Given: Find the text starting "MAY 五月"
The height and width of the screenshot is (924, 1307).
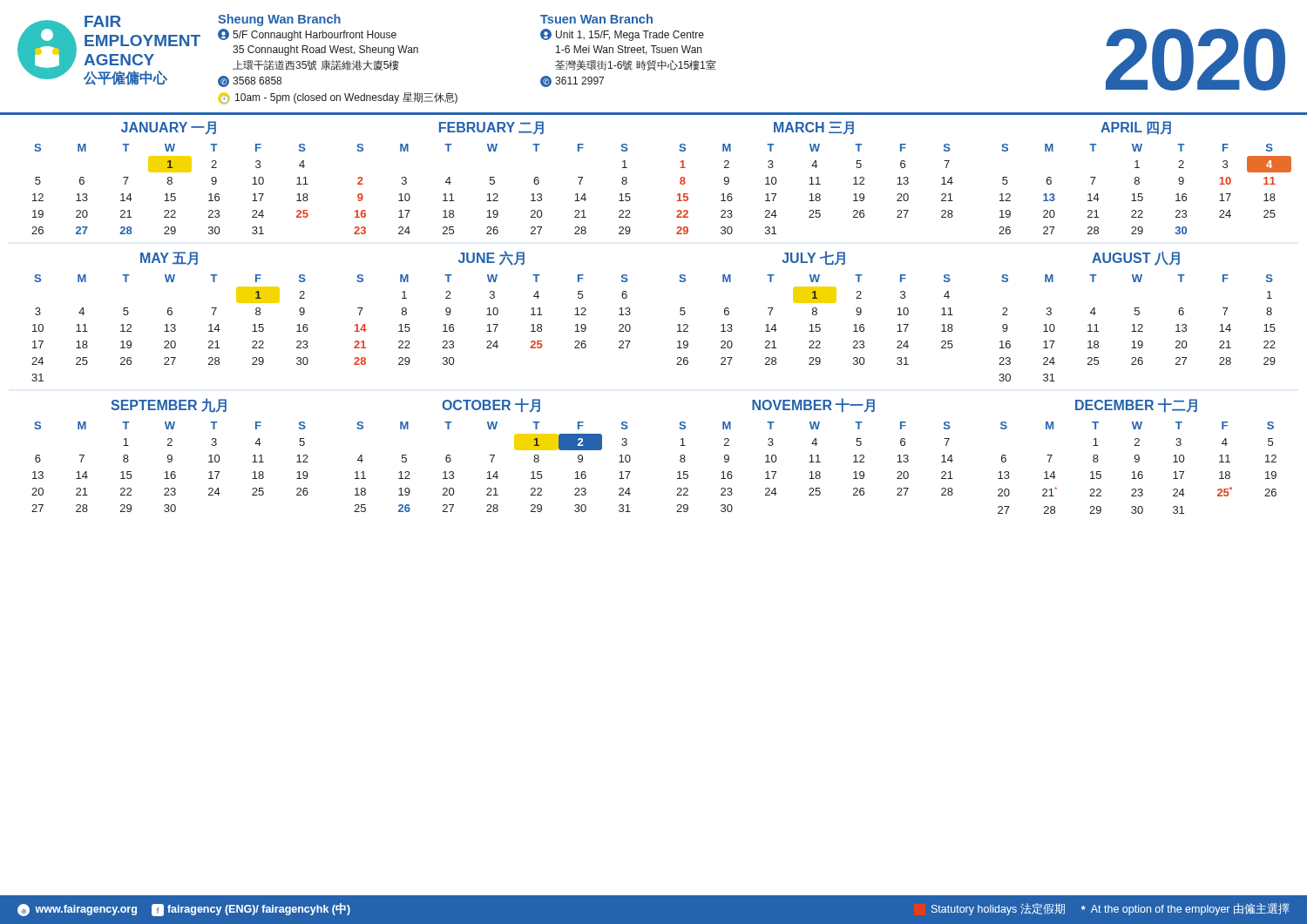Looking at the screenshot, I should (x=170, y=258).
